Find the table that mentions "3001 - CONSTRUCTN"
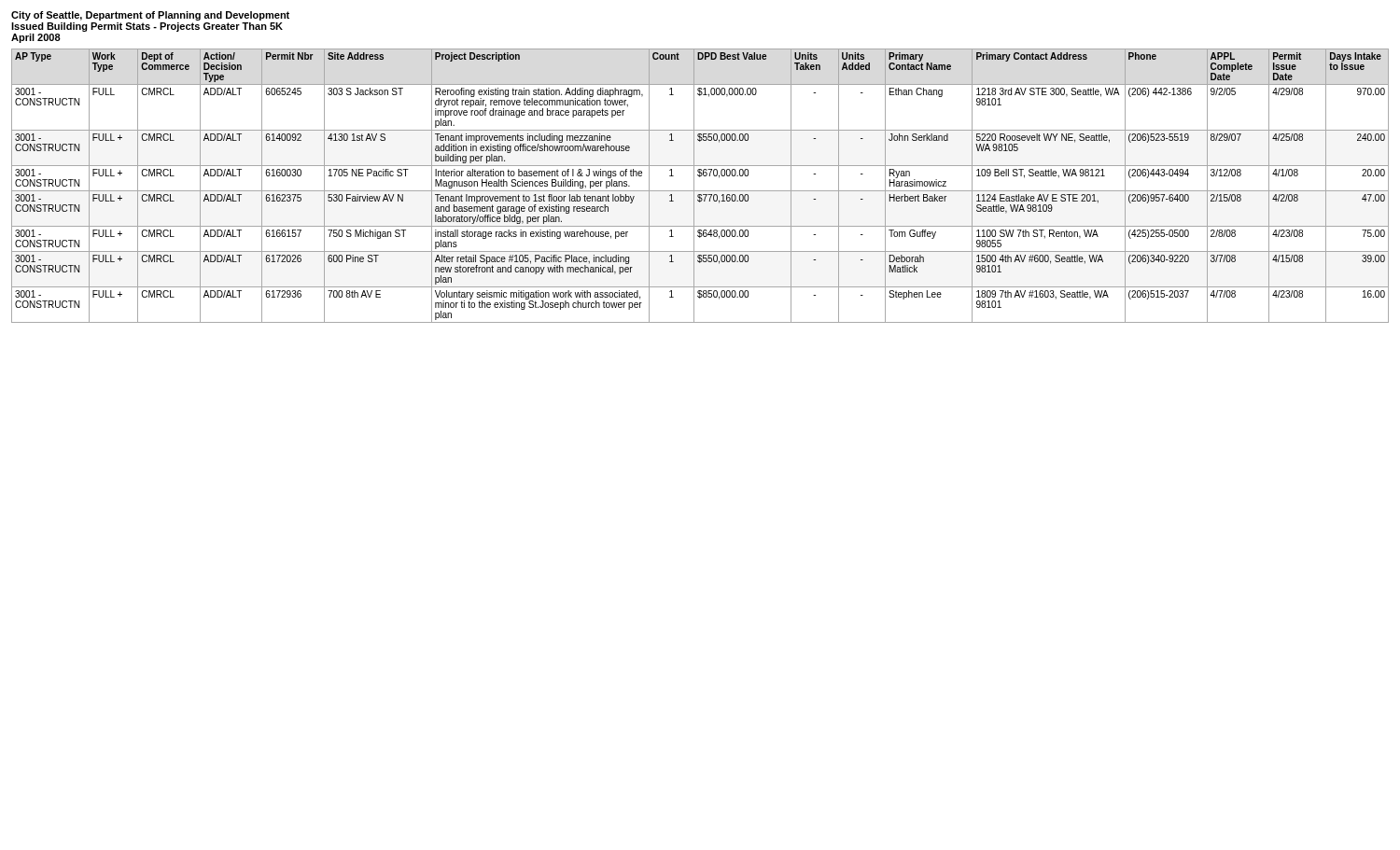 click(700, 186)
